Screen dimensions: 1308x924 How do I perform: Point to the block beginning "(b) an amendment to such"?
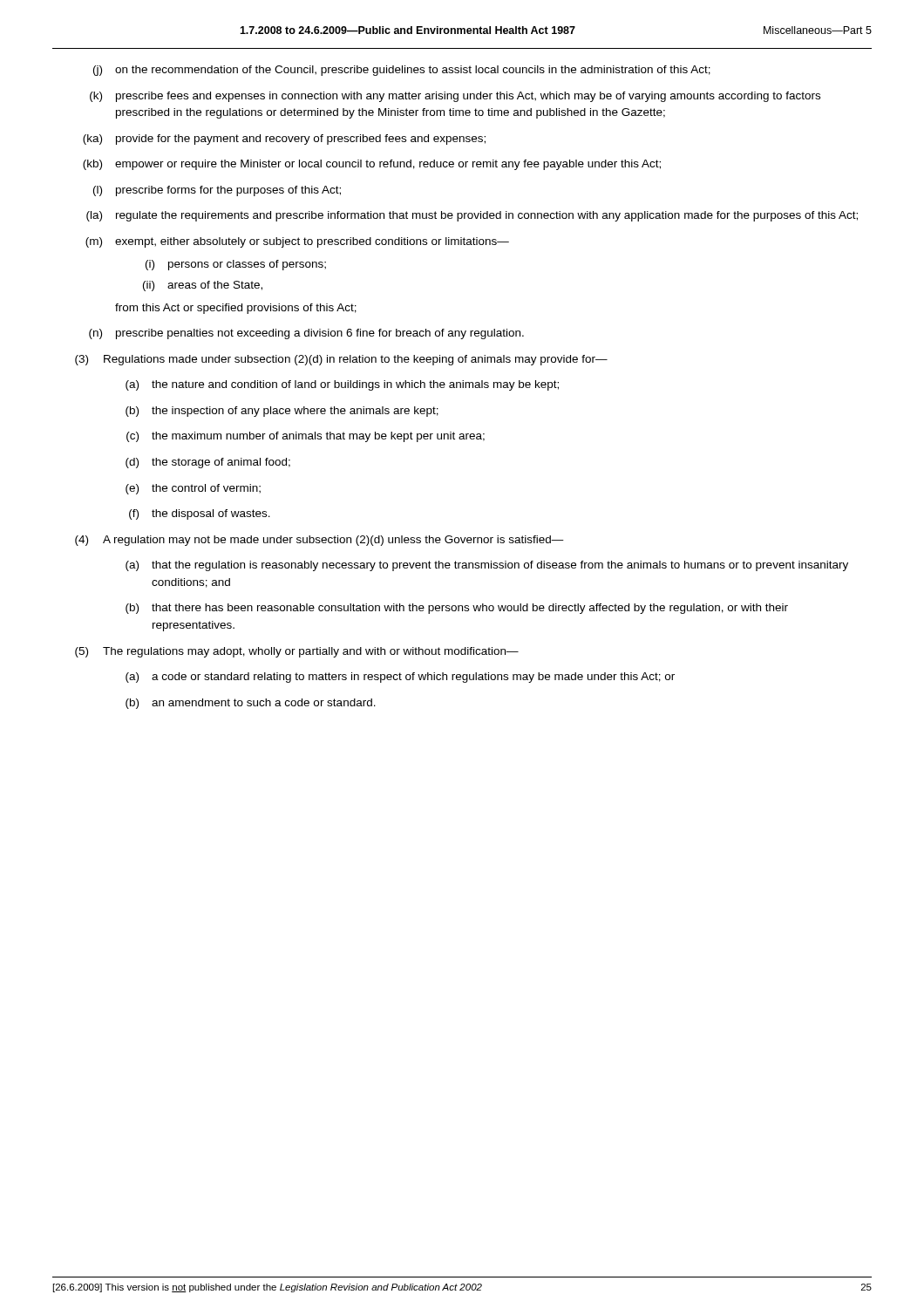(x=251, y=704)
